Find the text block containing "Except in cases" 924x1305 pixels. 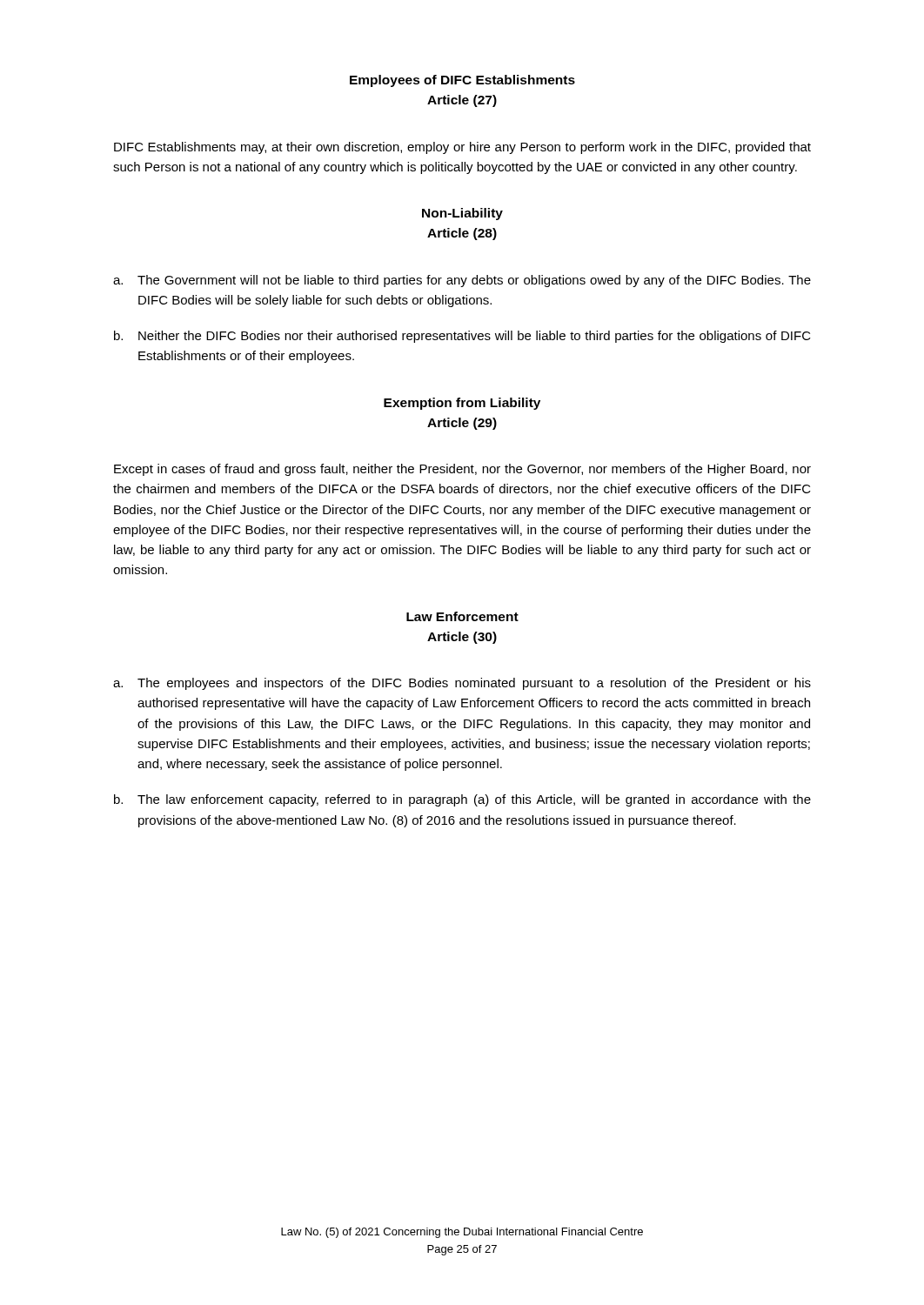462,519
